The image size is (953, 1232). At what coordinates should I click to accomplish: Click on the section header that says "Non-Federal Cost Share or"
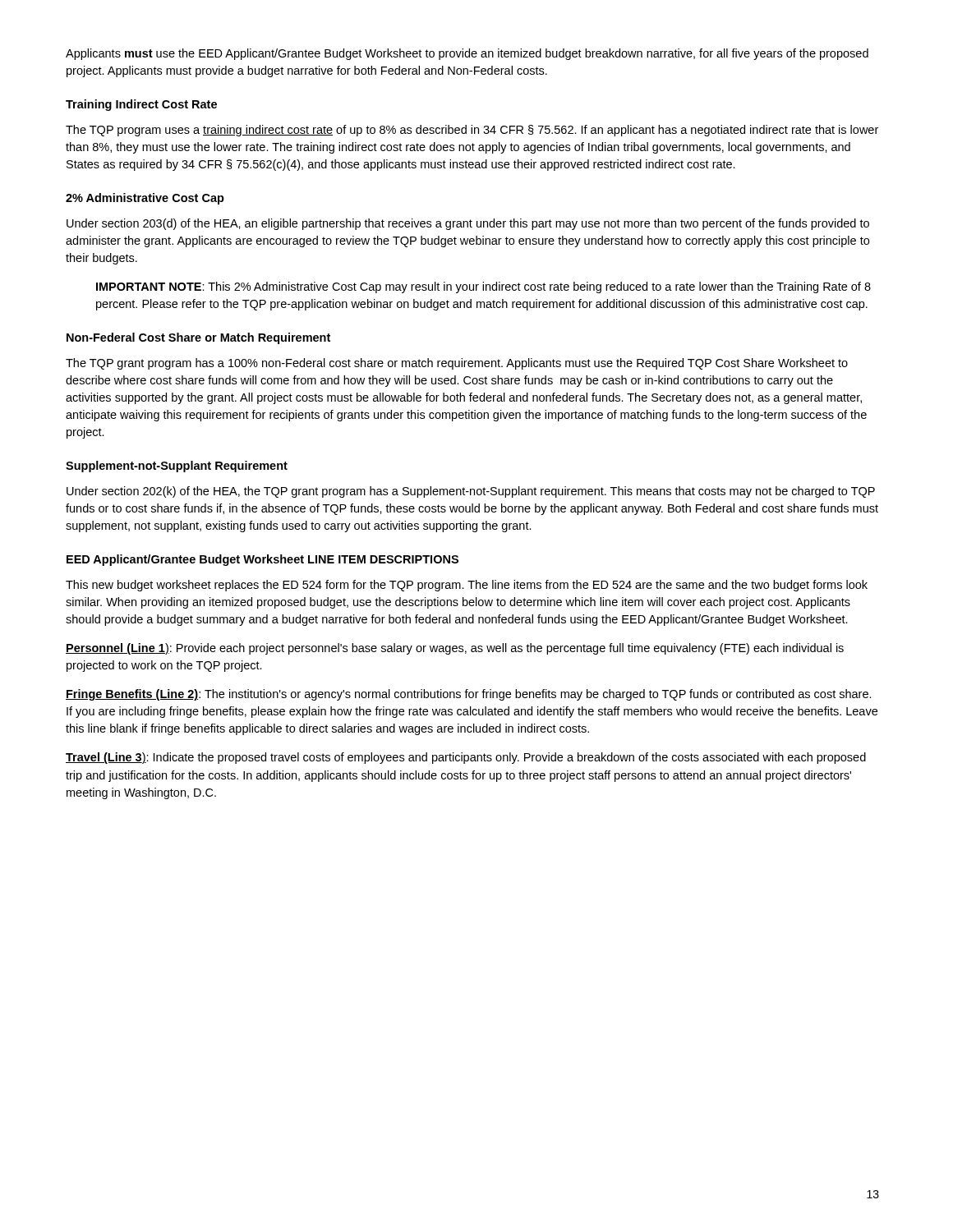198,338
